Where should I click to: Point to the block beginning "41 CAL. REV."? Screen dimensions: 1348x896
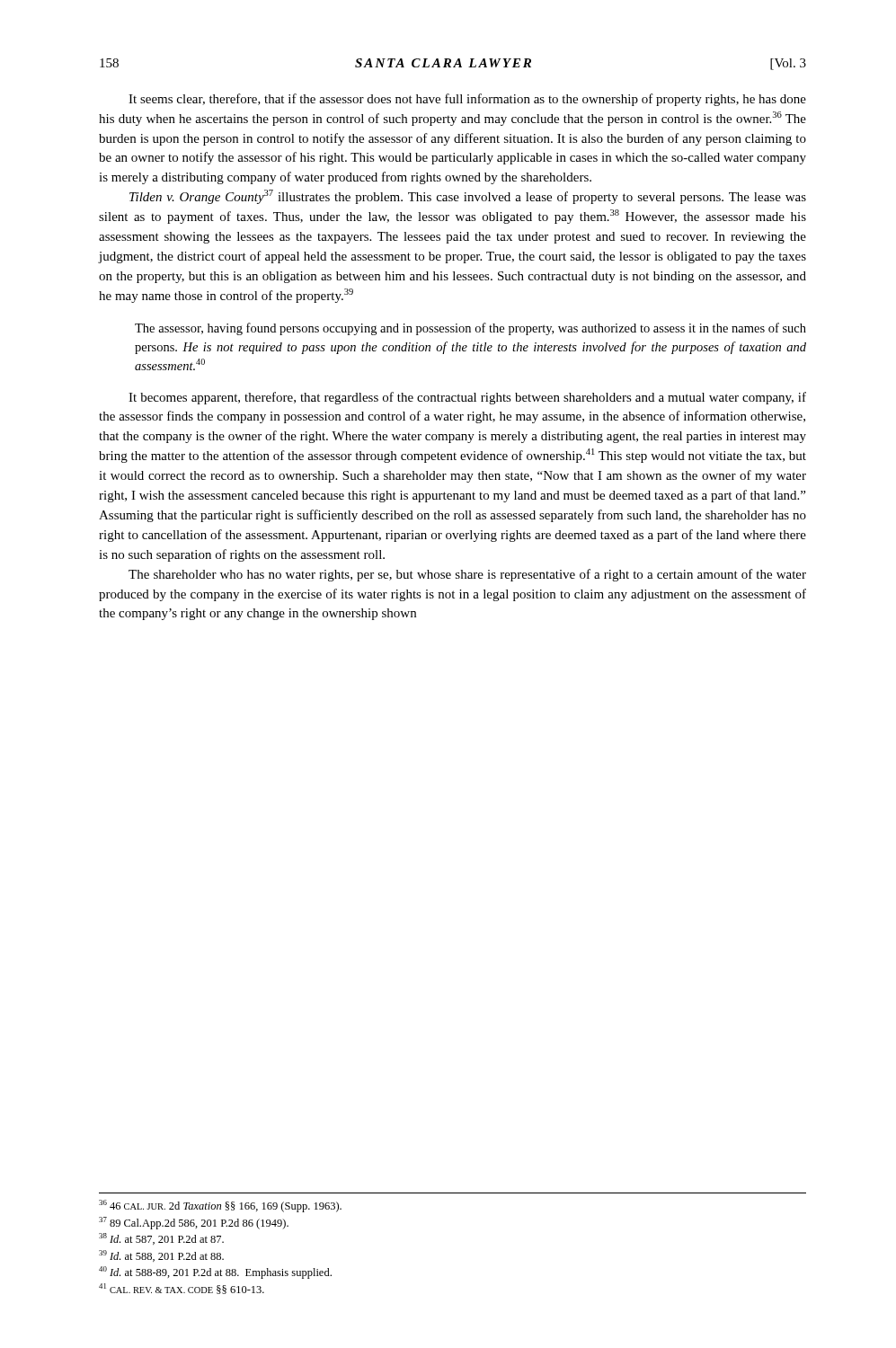click(x=182, y=1289)
